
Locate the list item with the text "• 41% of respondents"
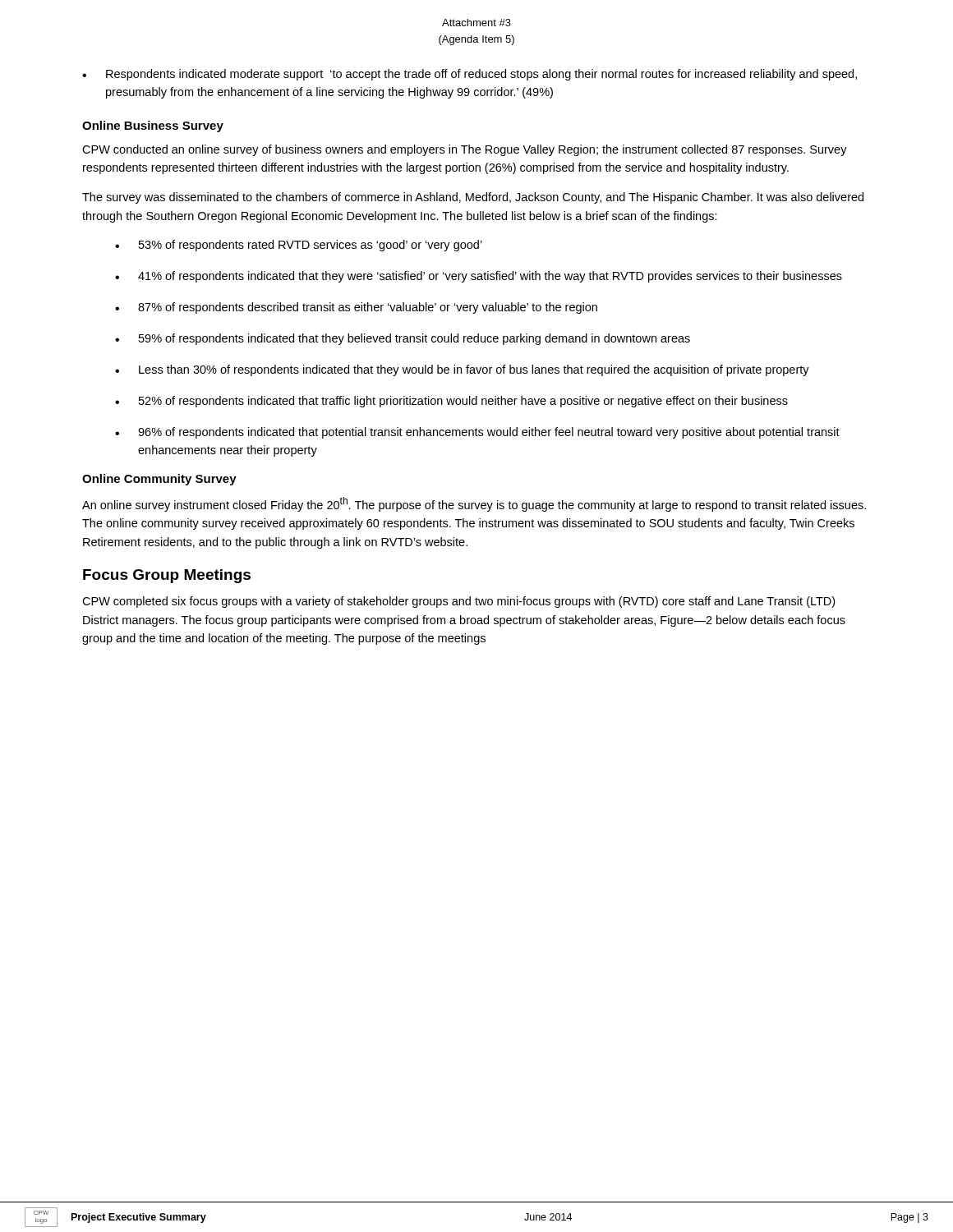tap(479, 278)
